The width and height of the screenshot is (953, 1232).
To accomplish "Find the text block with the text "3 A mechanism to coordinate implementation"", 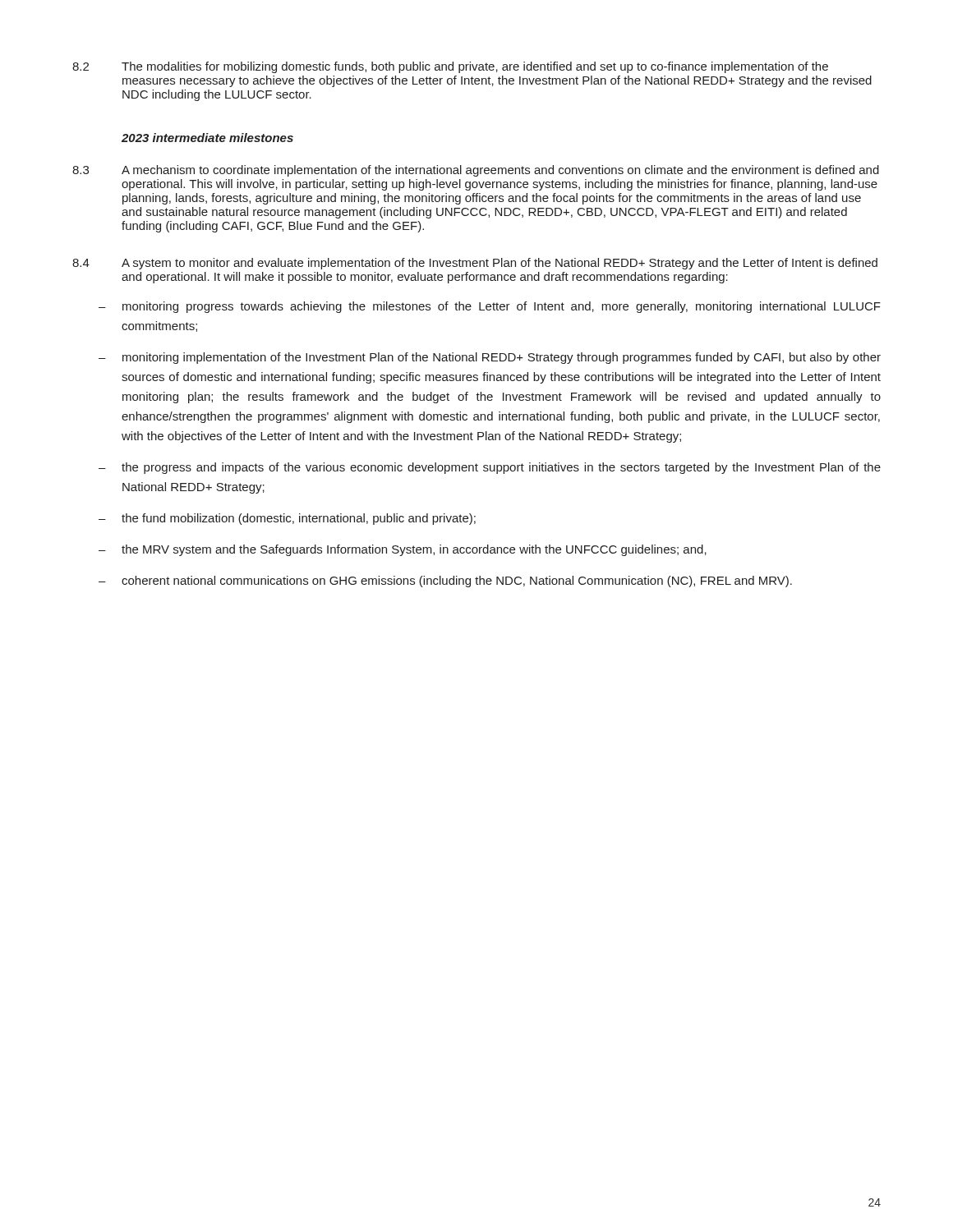I will [x=476, y=198].
